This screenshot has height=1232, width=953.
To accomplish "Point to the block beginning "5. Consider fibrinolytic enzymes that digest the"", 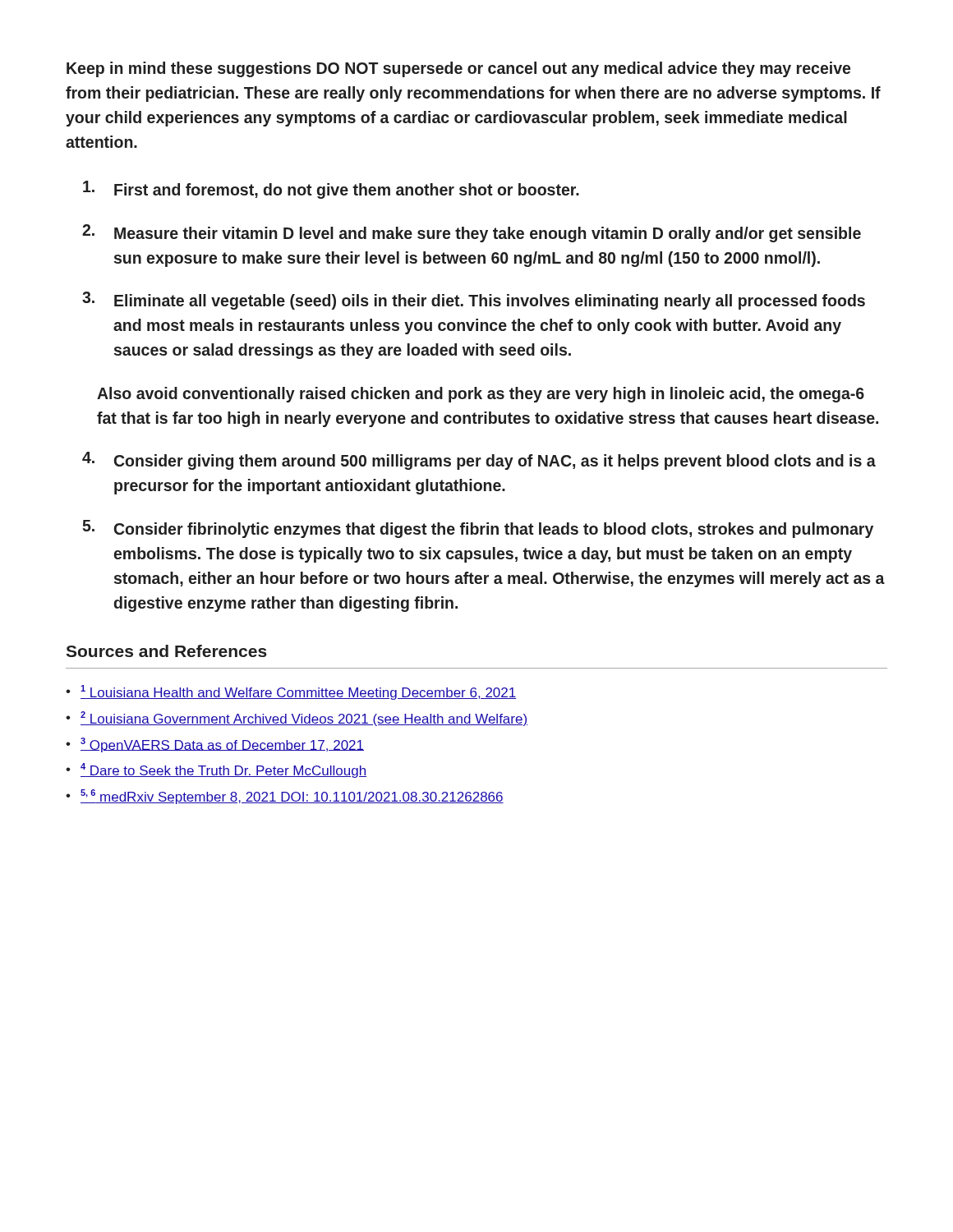I will (485, 566).
